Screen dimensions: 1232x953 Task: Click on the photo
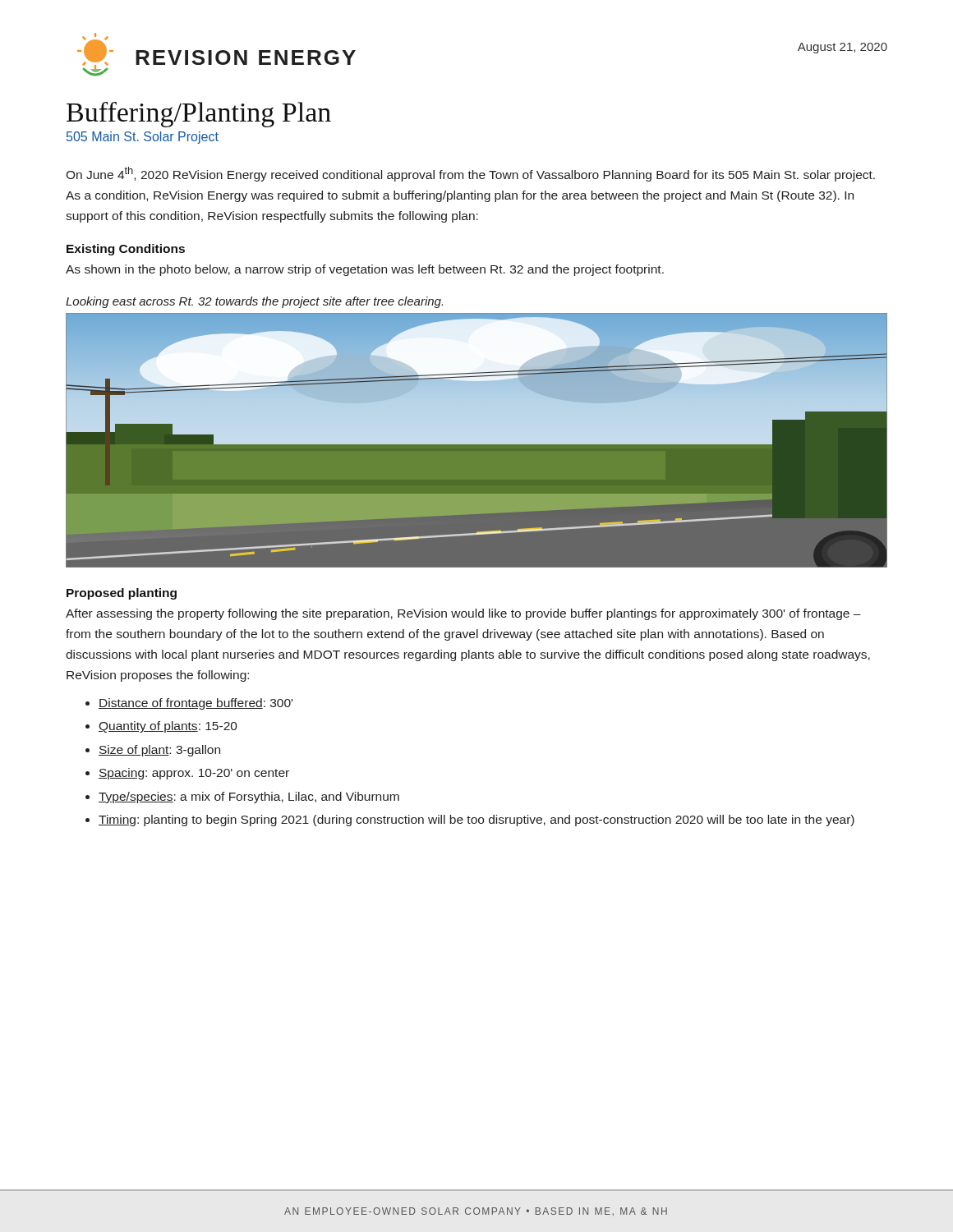pos(476,441)
